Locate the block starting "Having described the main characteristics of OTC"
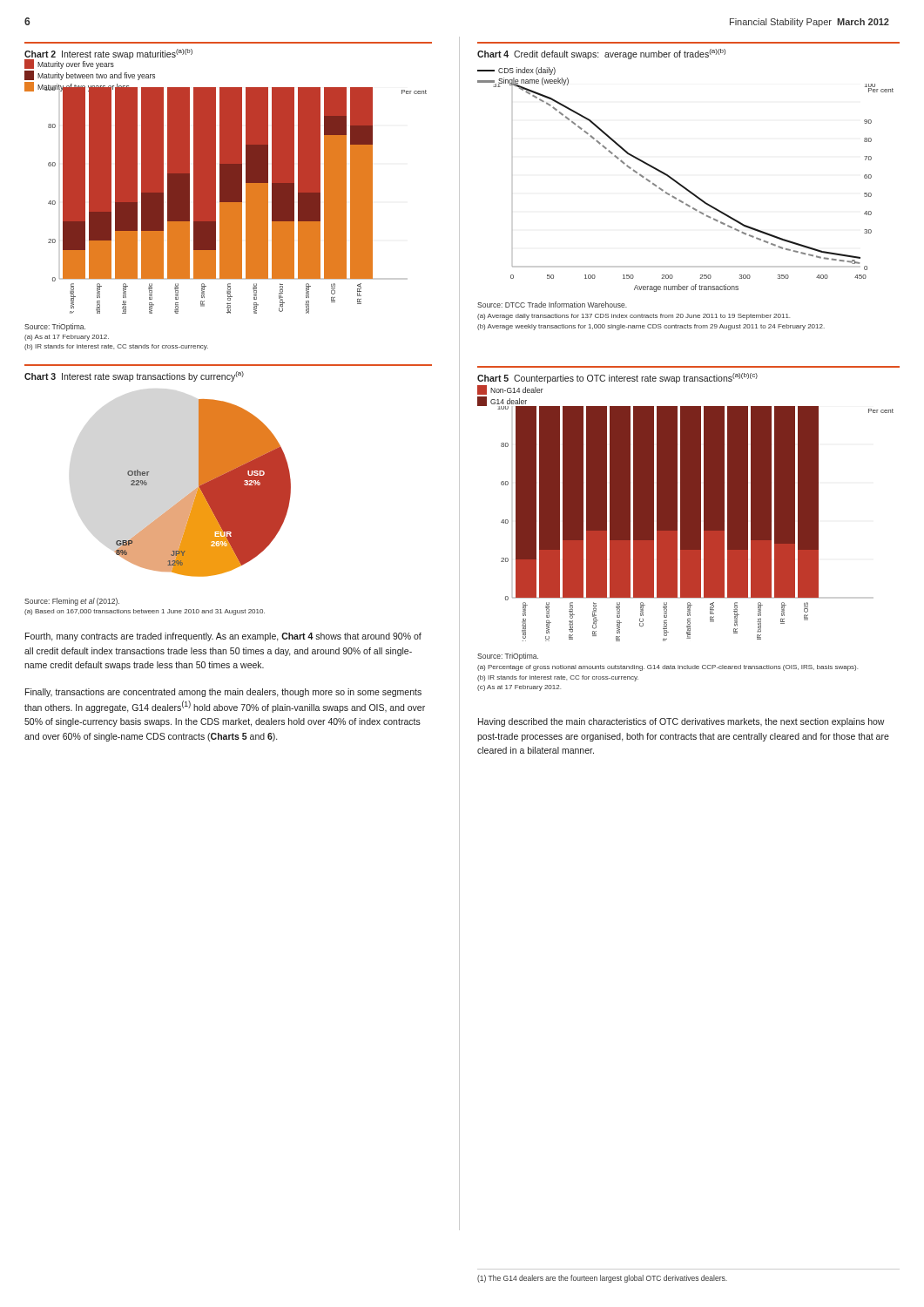The height and width of the screenshot is (1307, 924). (683, 736)
